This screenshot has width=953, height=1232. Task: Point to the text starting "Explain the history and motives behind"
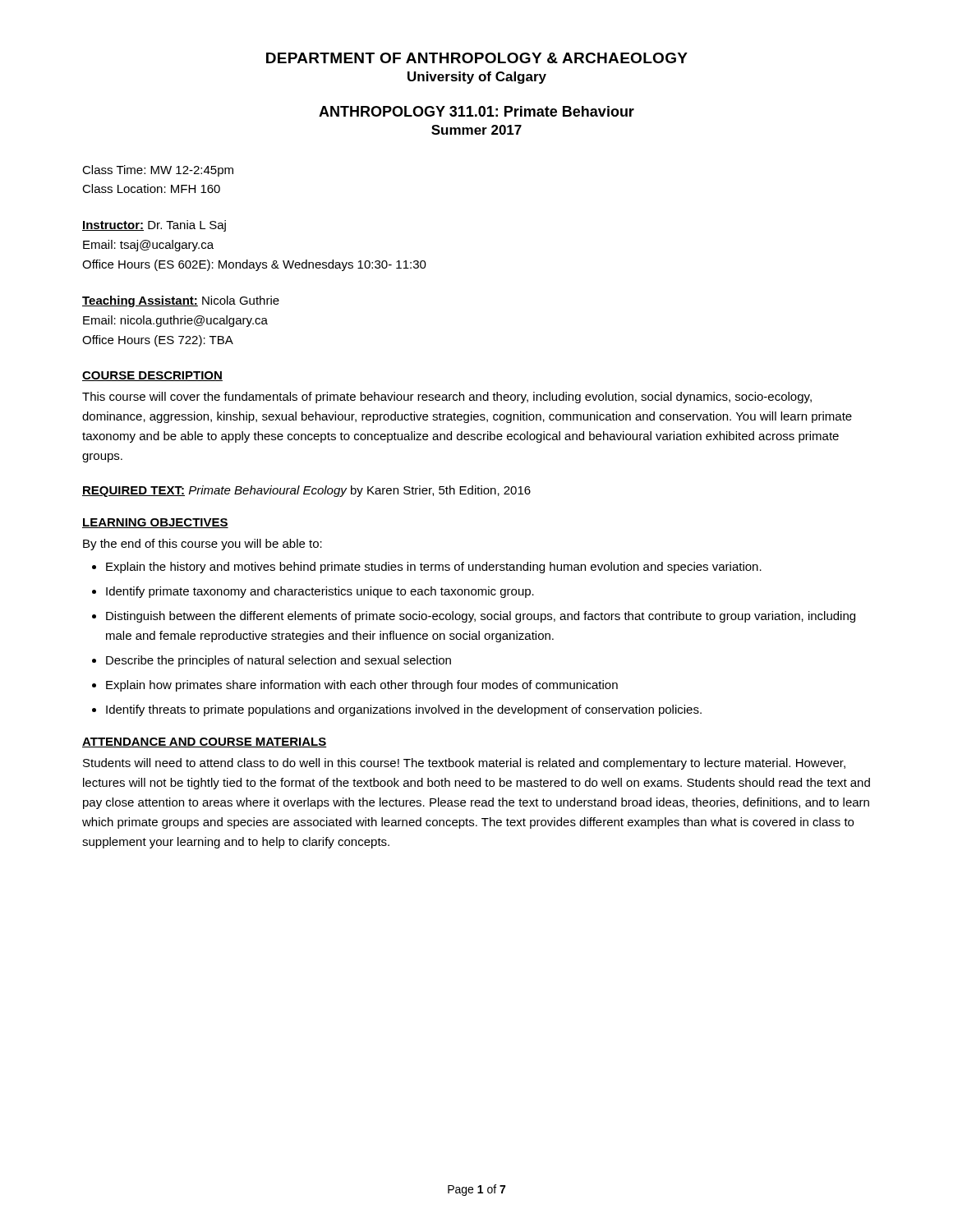tap(434, 566)
